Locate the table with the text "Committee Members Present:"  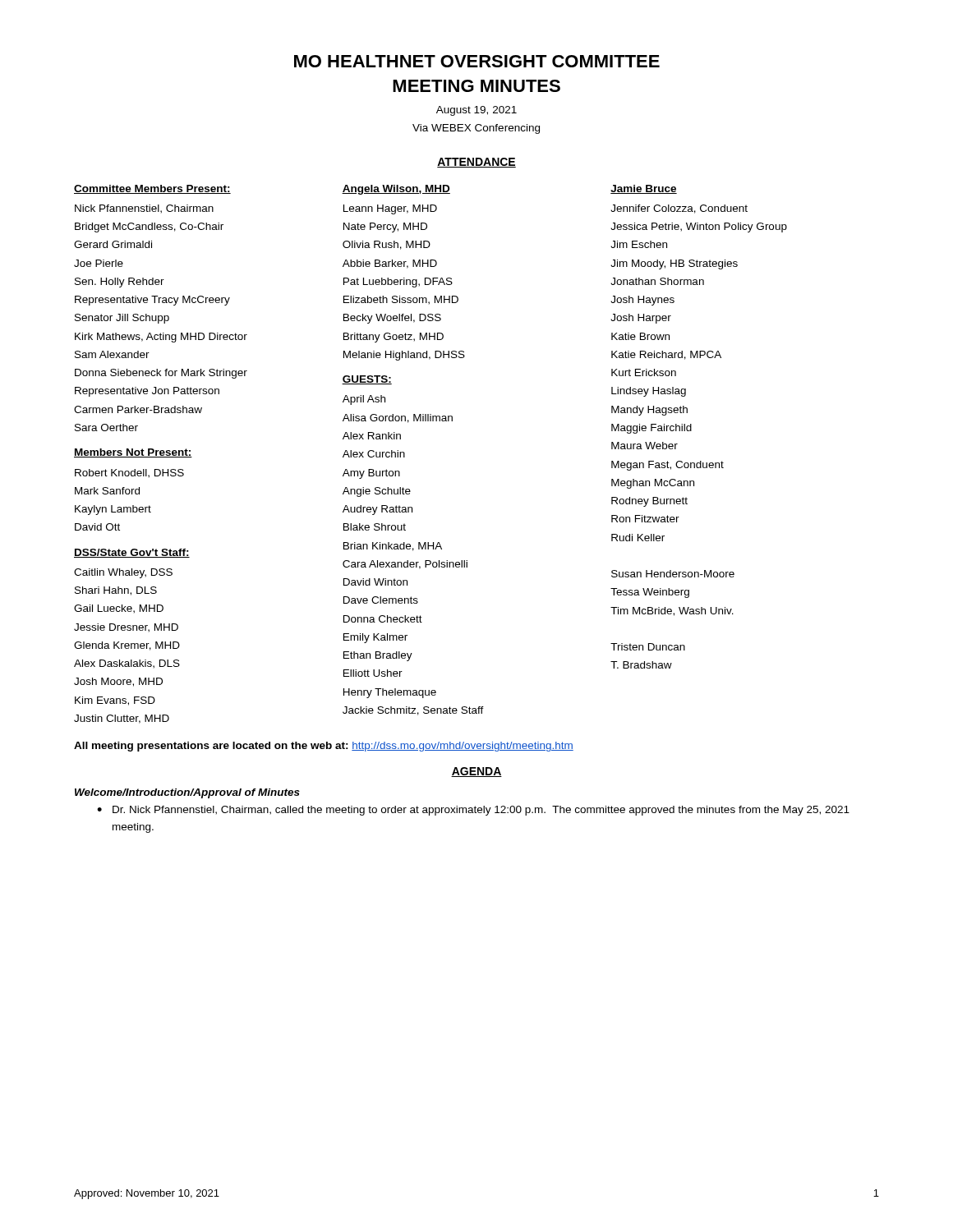pyautogui.click(x=476, y=454)
